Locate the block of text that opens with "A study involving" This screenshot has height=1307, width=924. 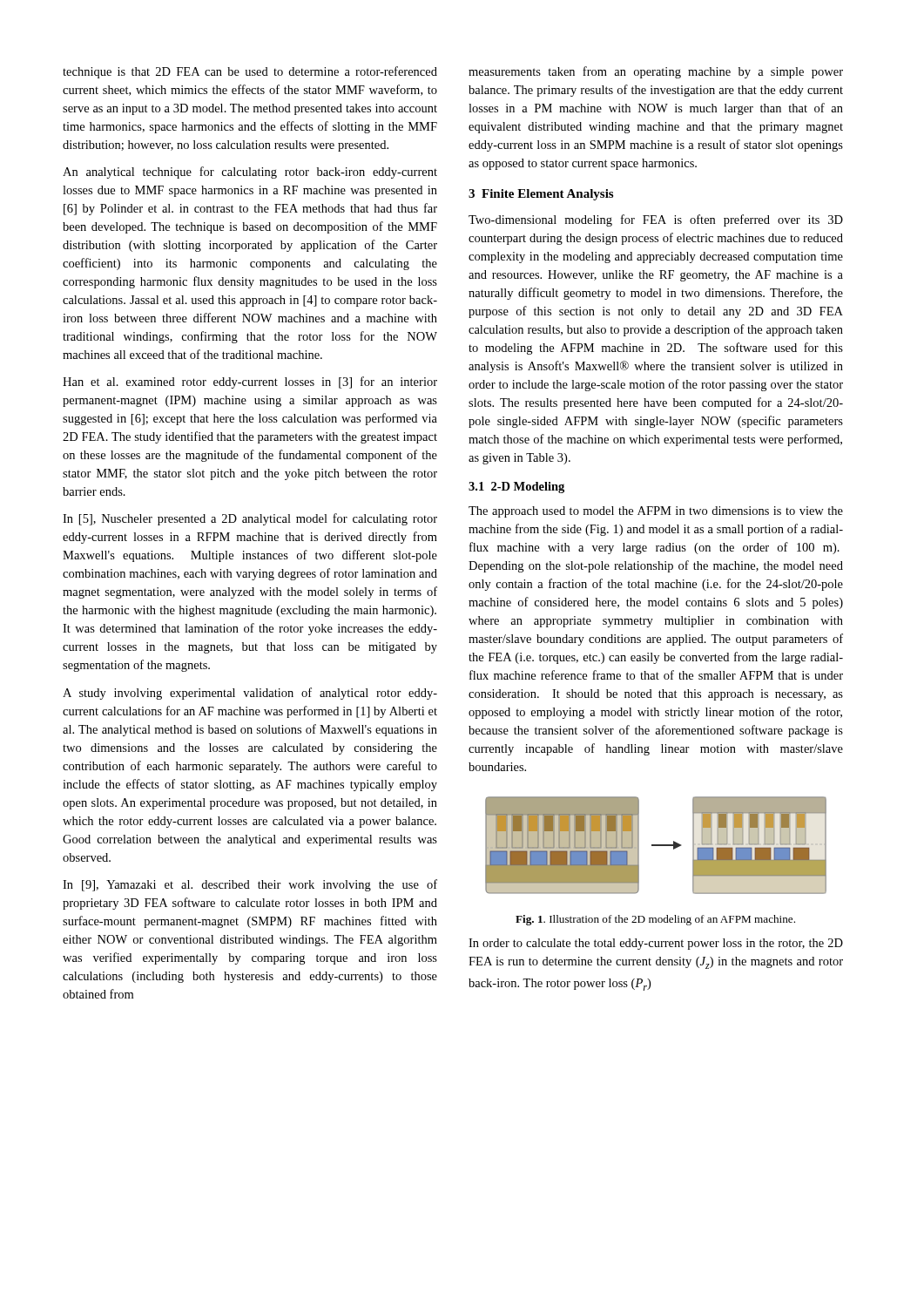point(250,775)
